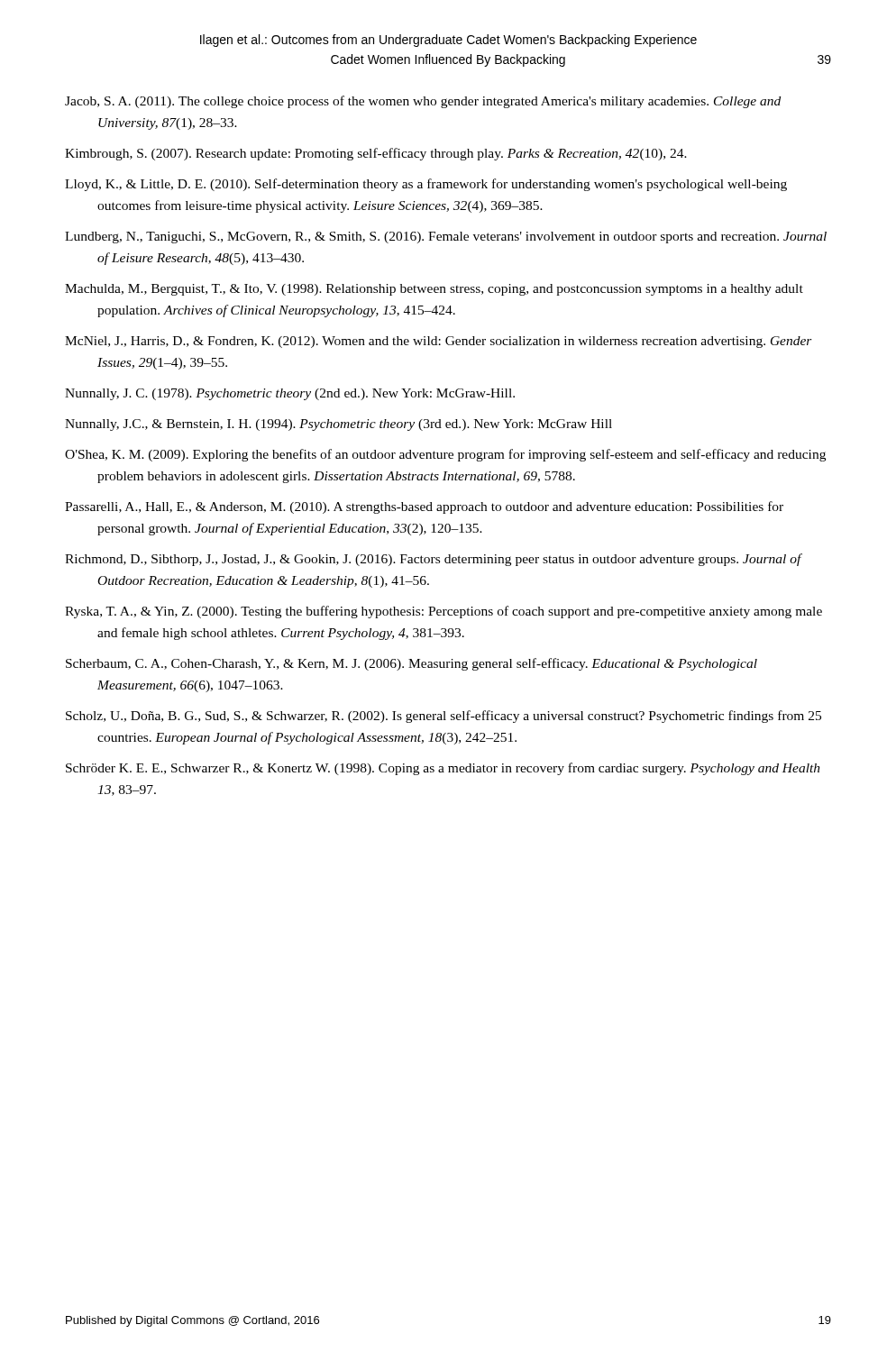The image size is (896, 1352).
Task: Find the region starting "Nunnally, J.C., & Bernstein, I. H."
Action: pyautogui.click(x=339, y=423)
